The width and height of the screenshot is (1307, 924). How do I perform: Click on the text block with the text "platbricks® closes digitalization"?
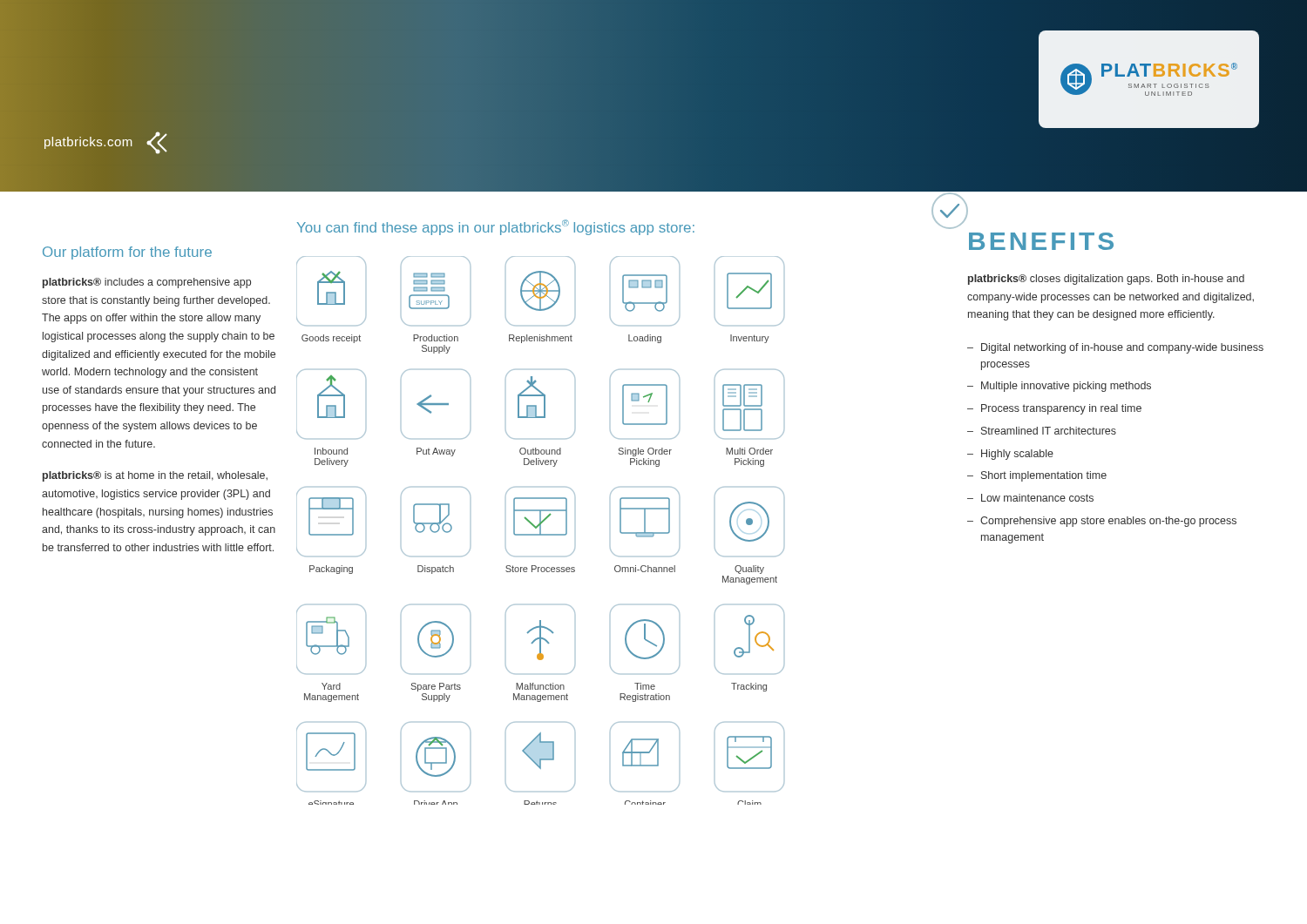(x=1111, y=297)
